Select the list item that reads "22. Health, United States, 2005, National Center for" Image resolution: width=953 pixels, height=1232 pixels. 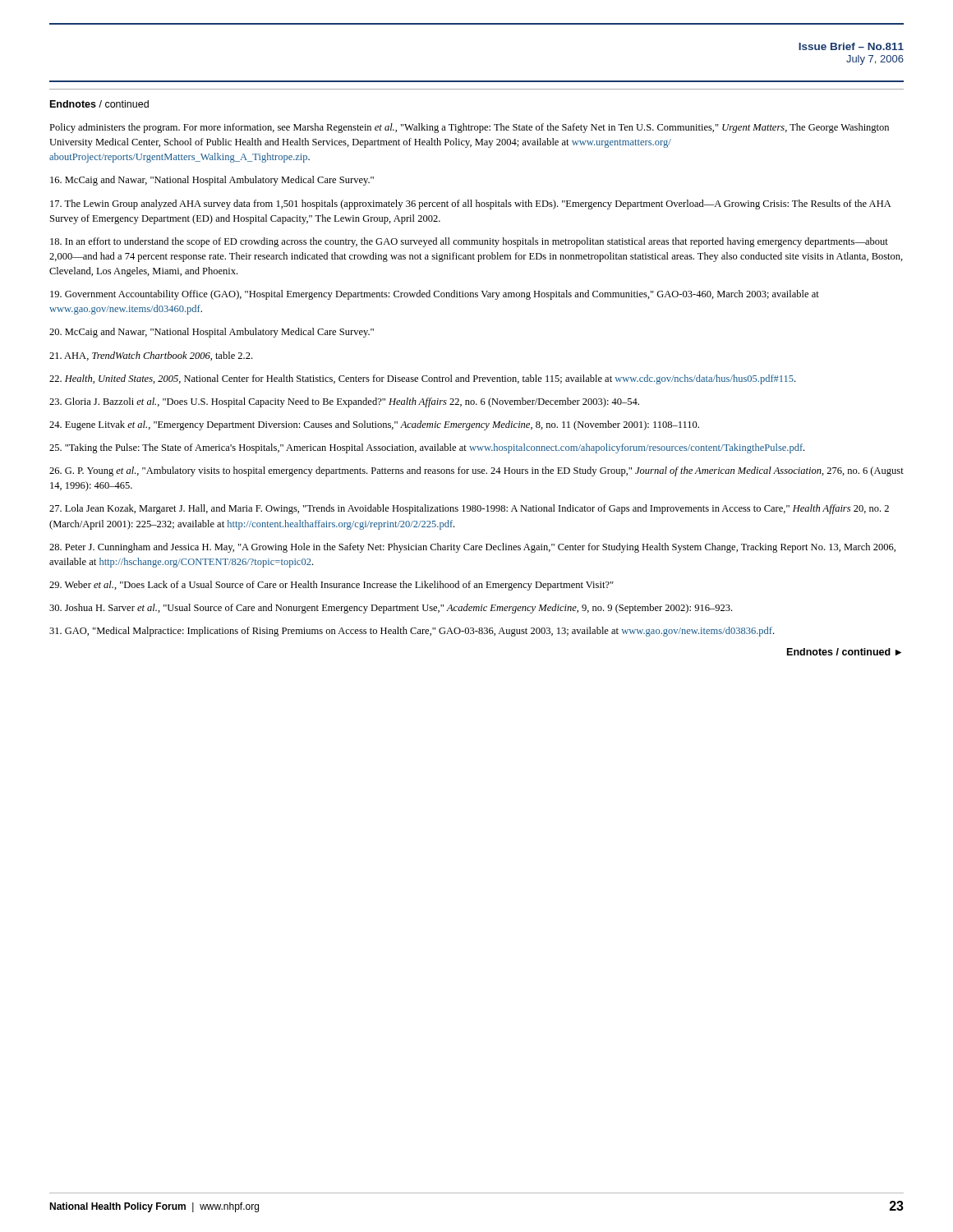pyautogui.click(x=423, y=378)
